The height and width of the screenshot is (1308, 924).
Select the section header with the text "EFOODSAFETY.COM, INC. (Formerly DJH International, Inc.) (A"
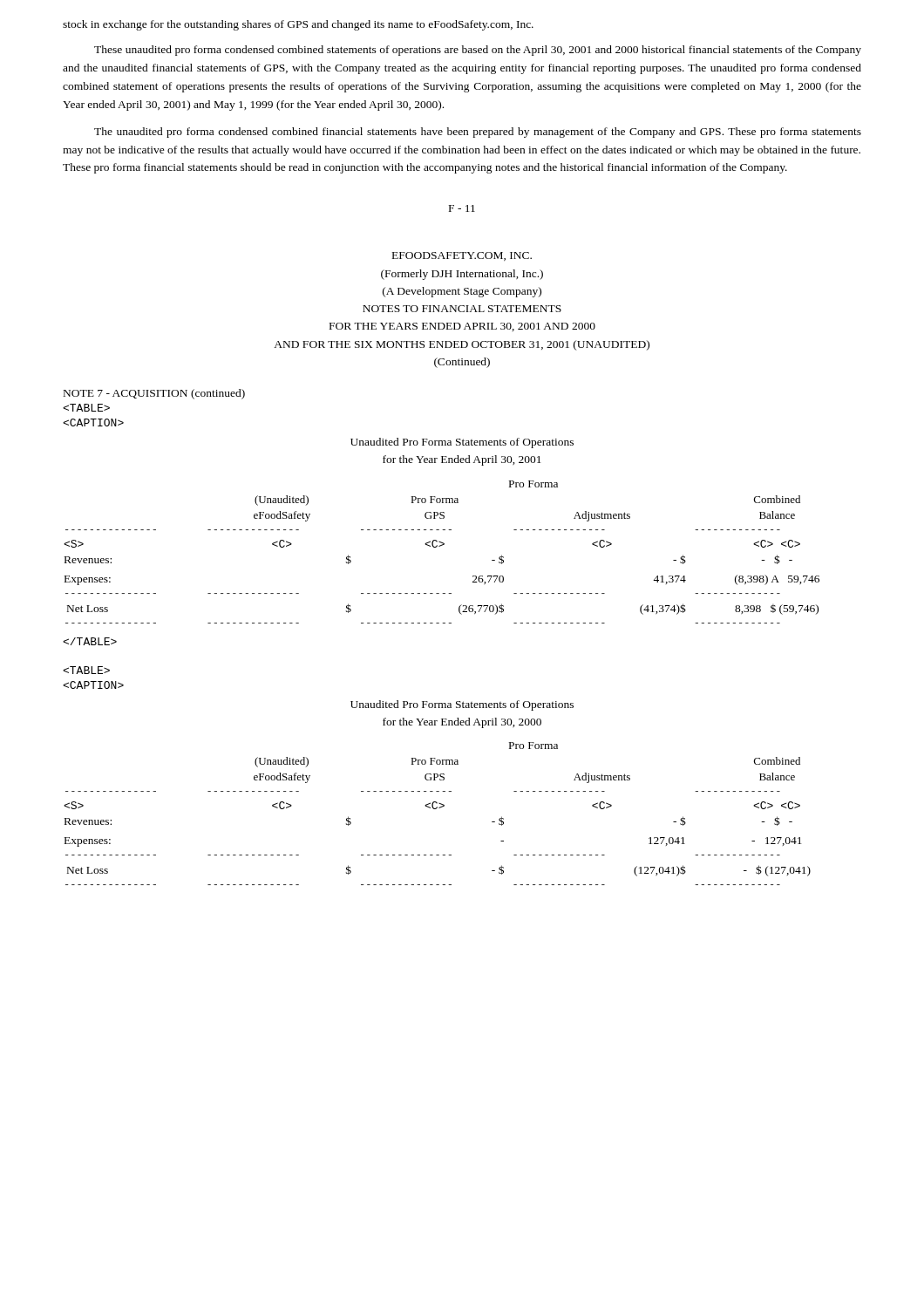pyautogui.click(x=462, y=308)
